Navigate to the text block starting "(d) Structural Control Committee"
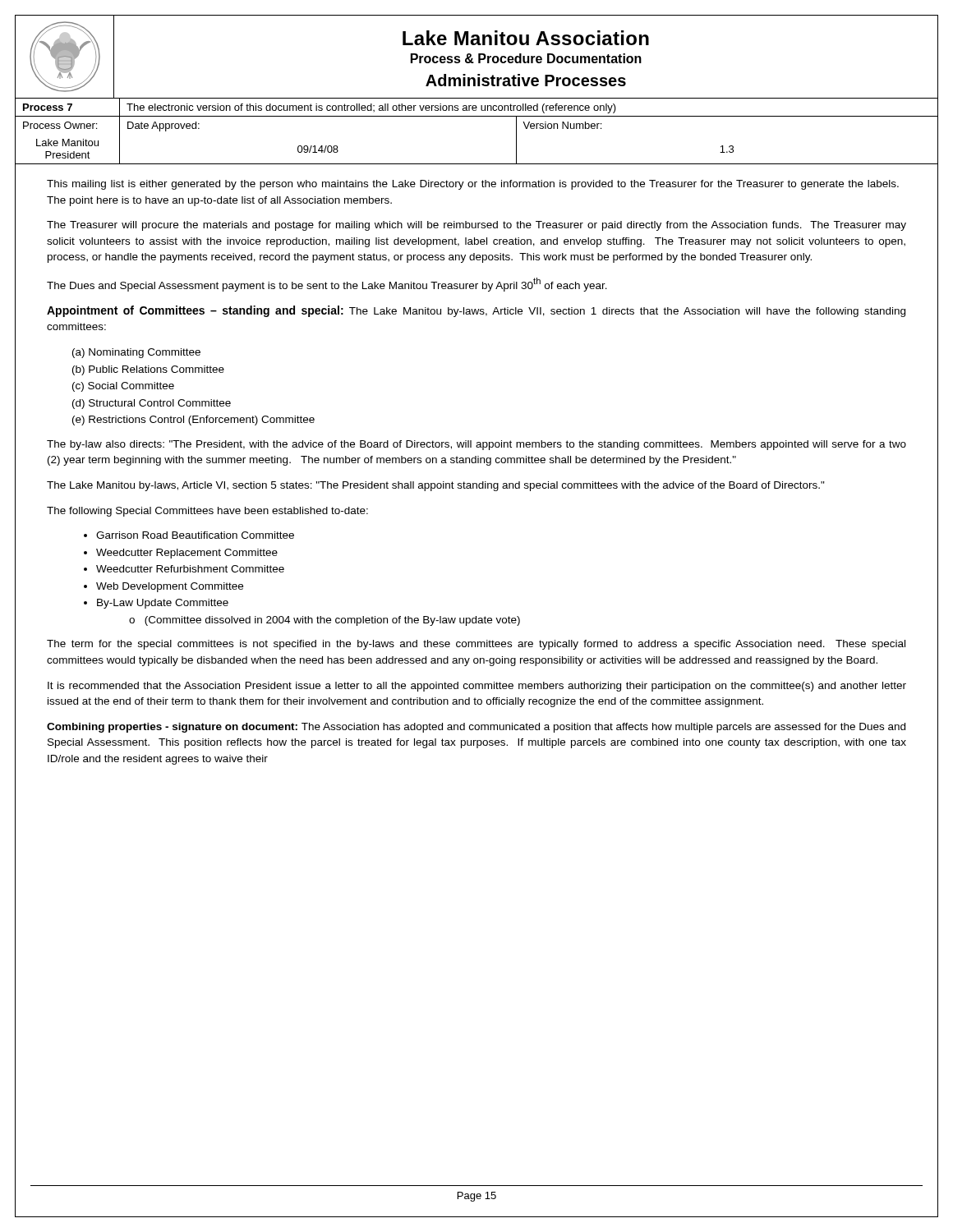 151,403
